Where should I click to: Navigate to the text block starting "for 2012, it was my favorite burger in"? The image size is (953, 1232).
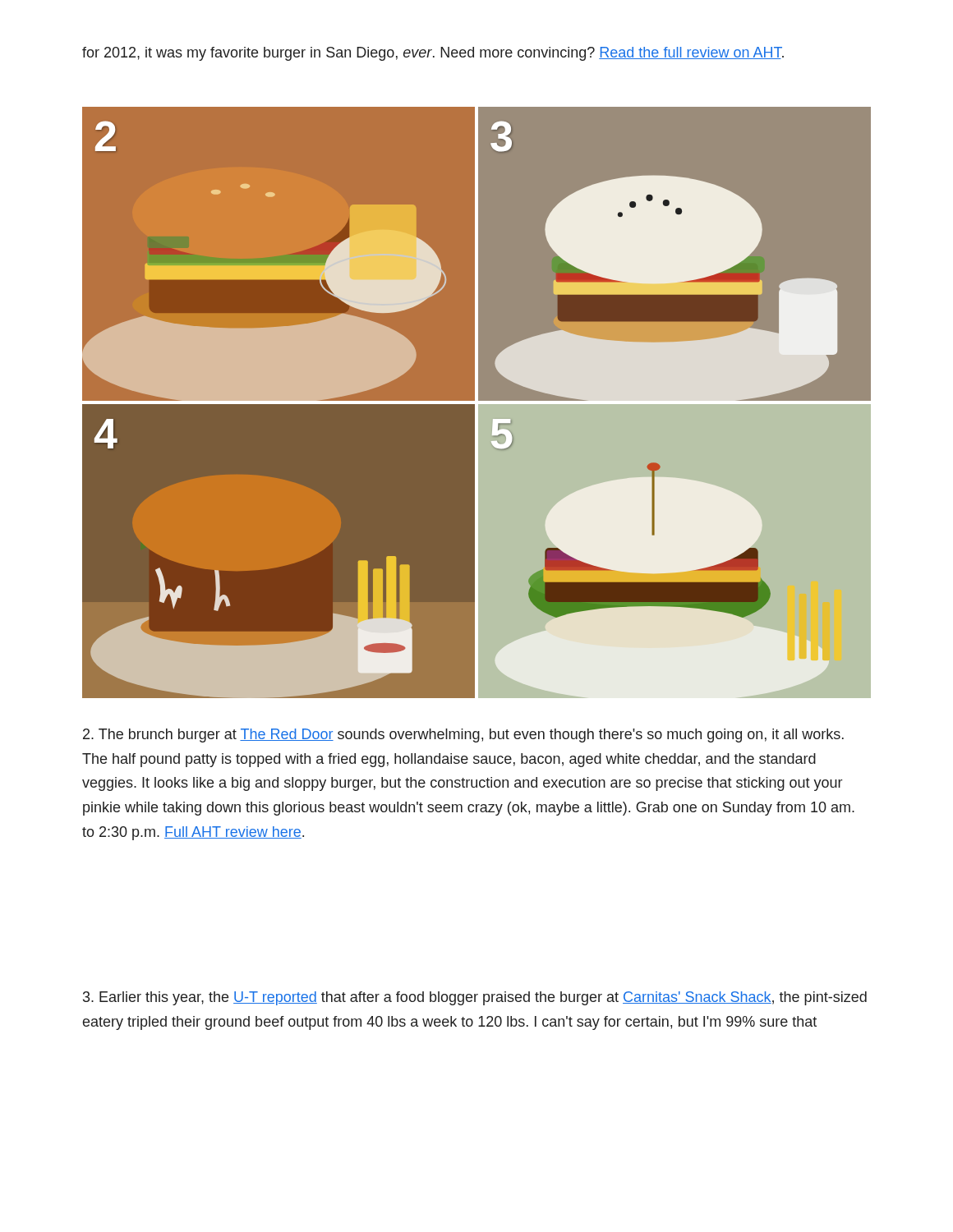[x=434, y=53]
